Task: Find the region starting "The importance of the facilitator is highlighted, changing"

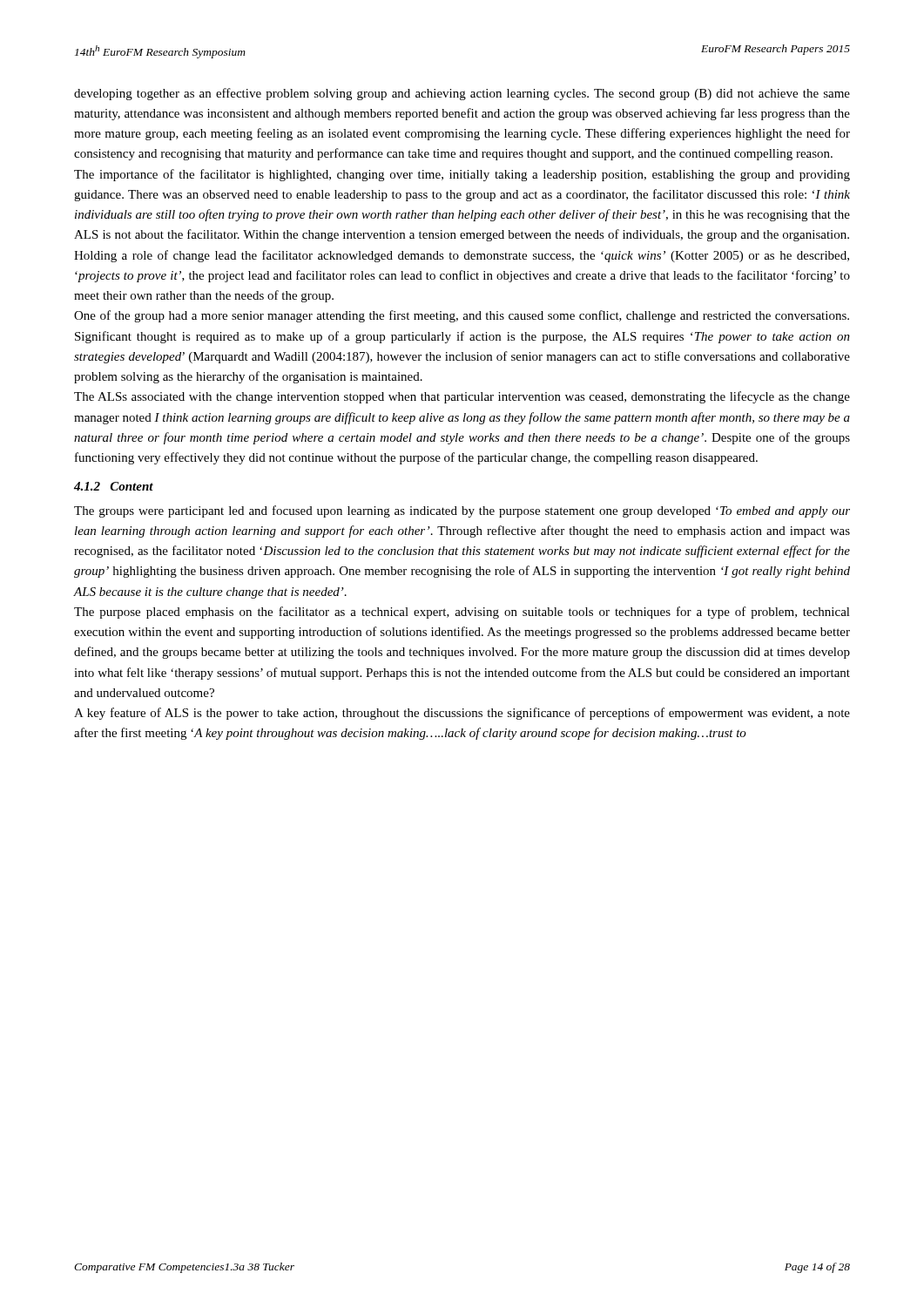Action: coord(462,235)
